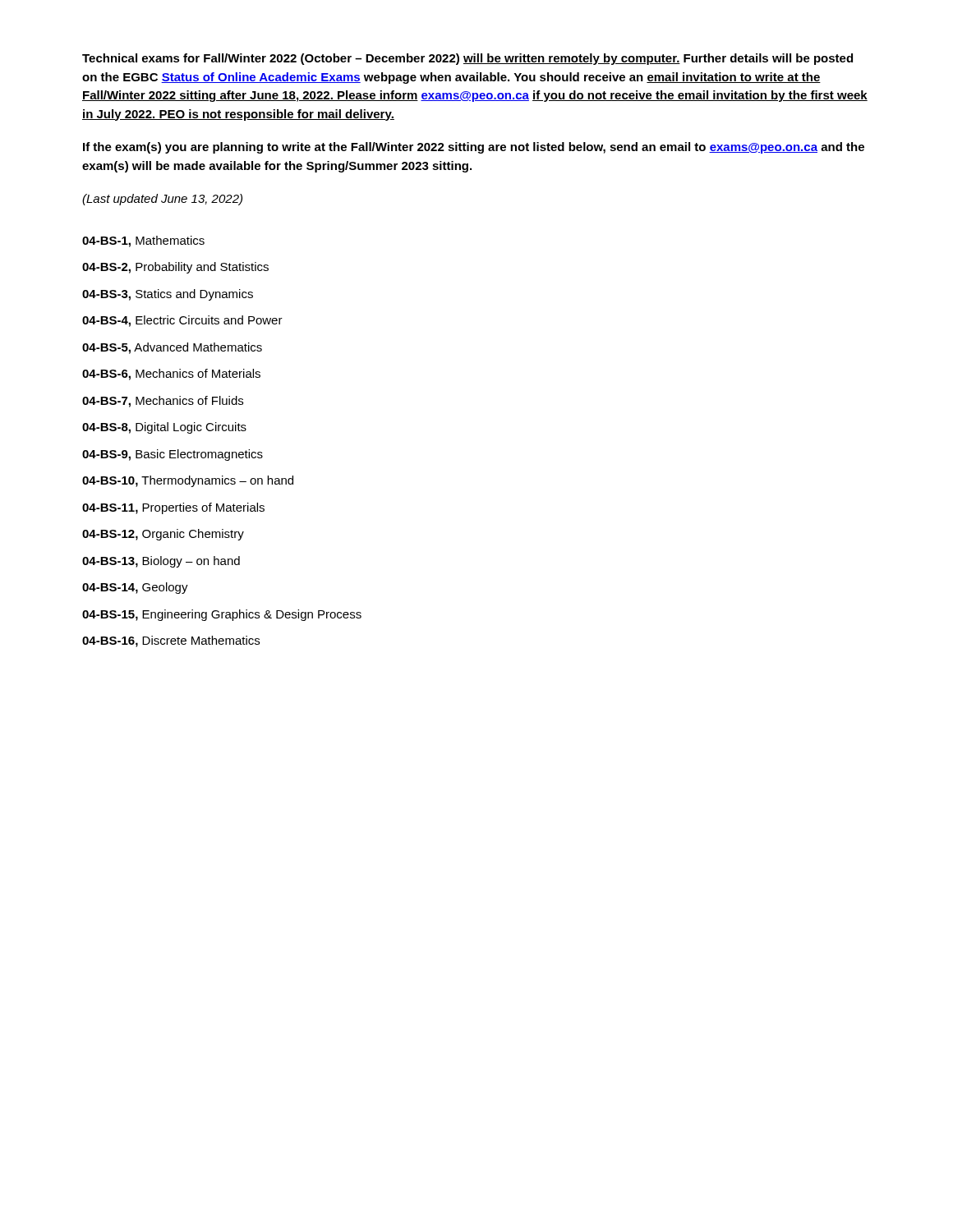Locate the element starting "04-BS-16, Discrete Mathematics"

pyautogui.click(x=171, y=640)
